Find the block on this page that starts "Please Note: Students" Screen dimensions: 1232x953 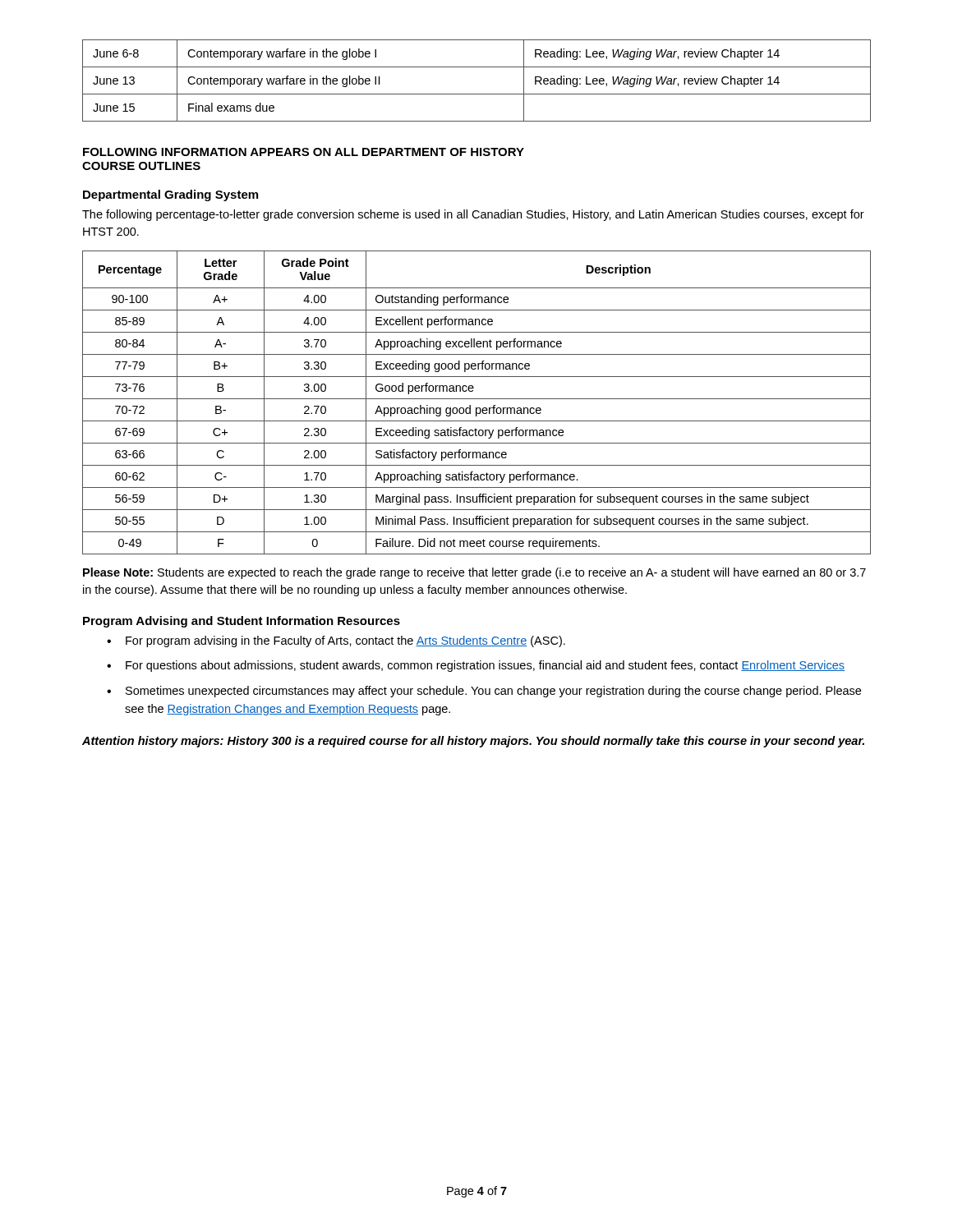tap(474, 581)
